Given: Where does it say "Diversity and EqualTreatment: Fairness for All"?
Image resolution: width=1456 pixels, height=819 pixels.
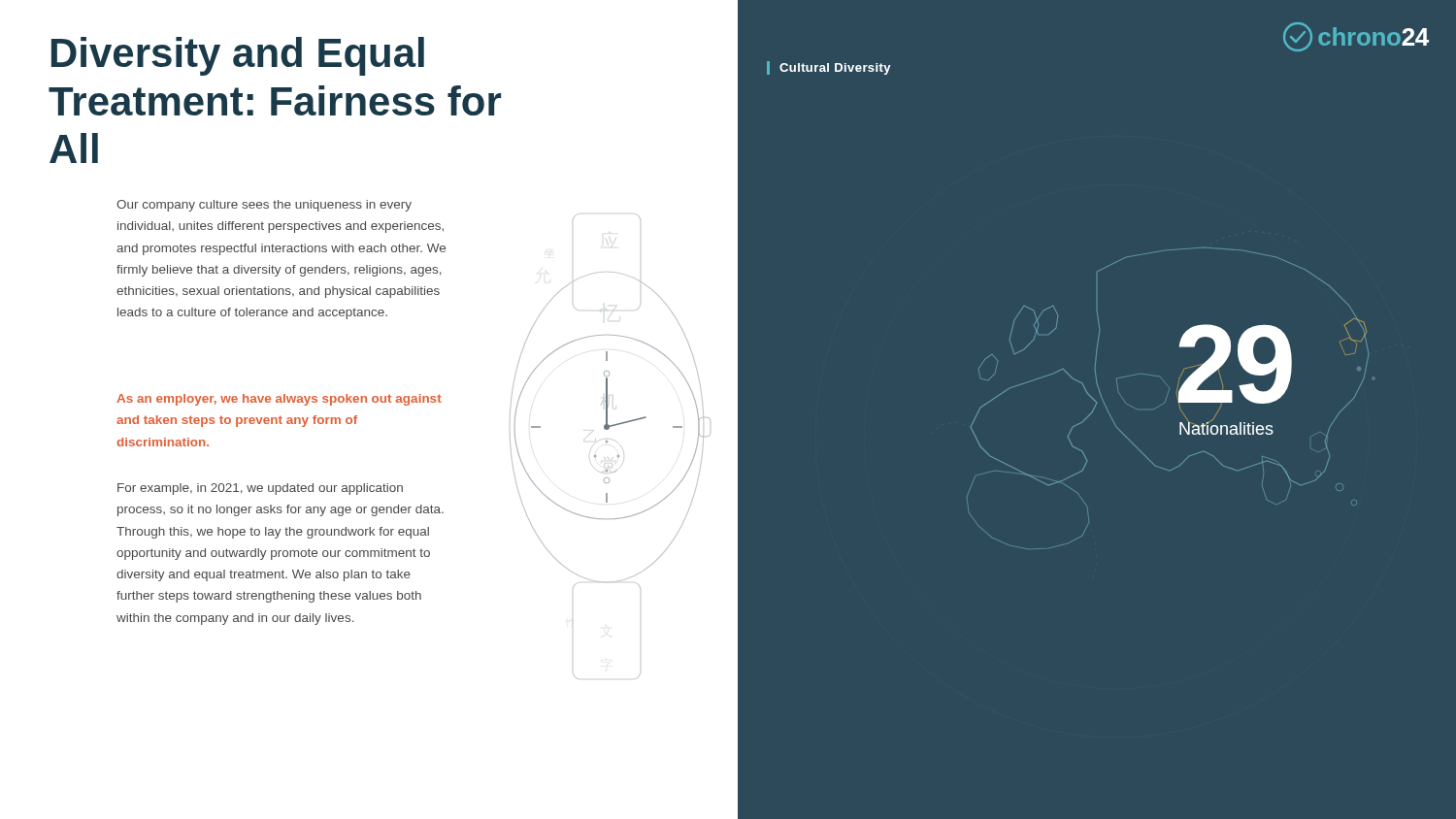Looking at the screenshot, I should point(275,101).
